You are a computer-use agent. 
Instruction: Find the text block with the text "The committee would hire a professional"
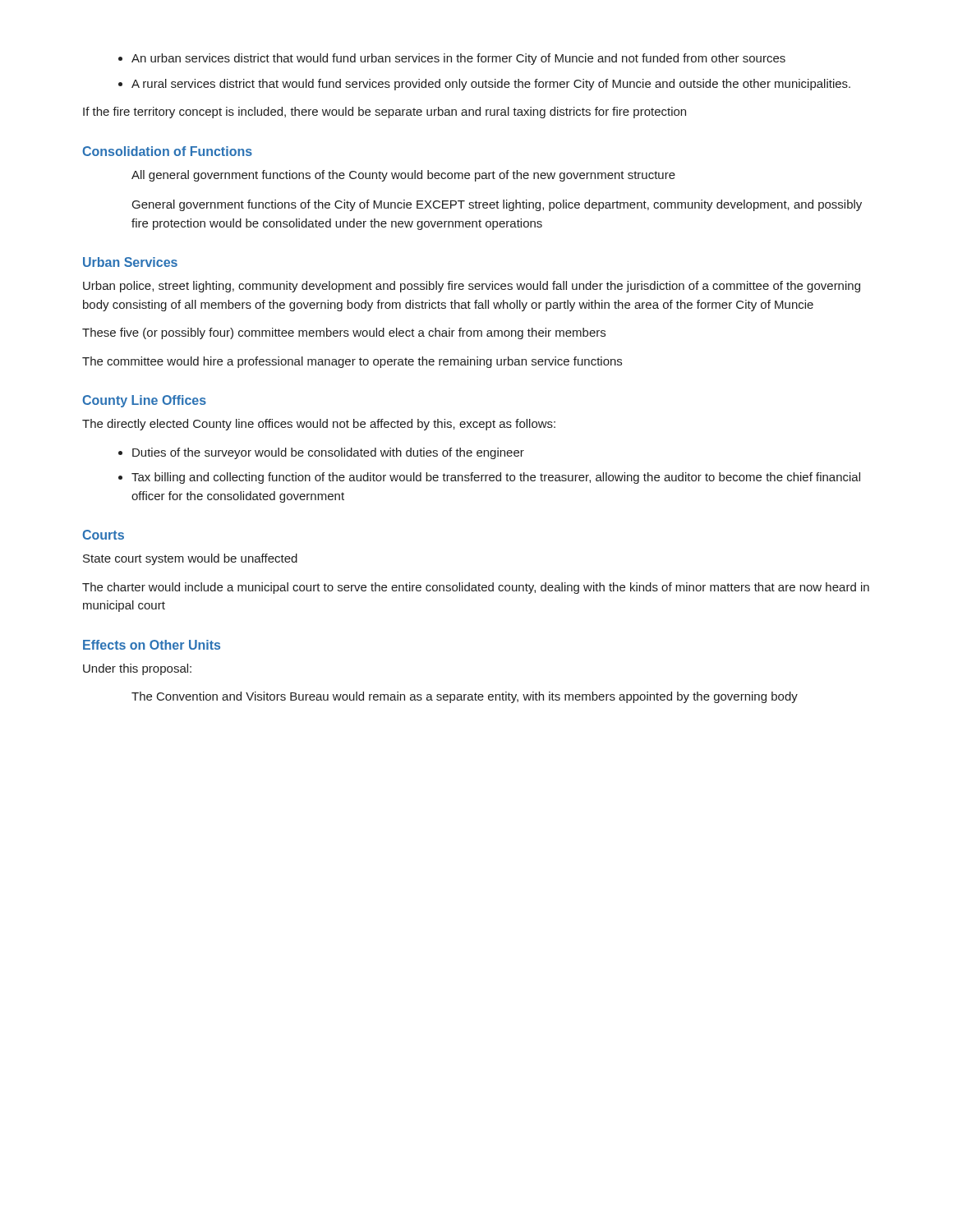tap(352, 361)
